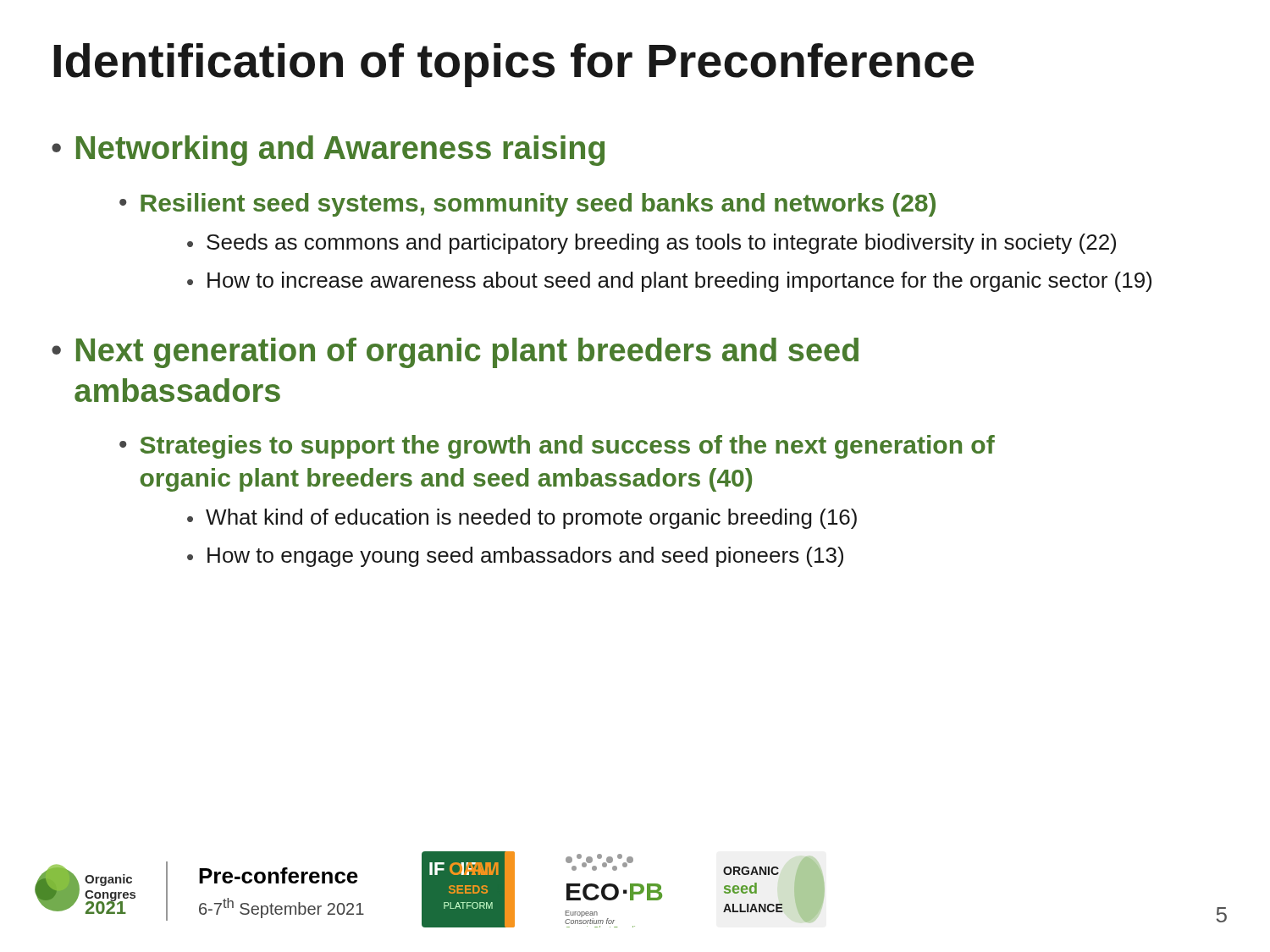Viewport: 1270px width, 952px height.
Task: Click on the element starting "Identification of topics"
Action: point(513,61)
